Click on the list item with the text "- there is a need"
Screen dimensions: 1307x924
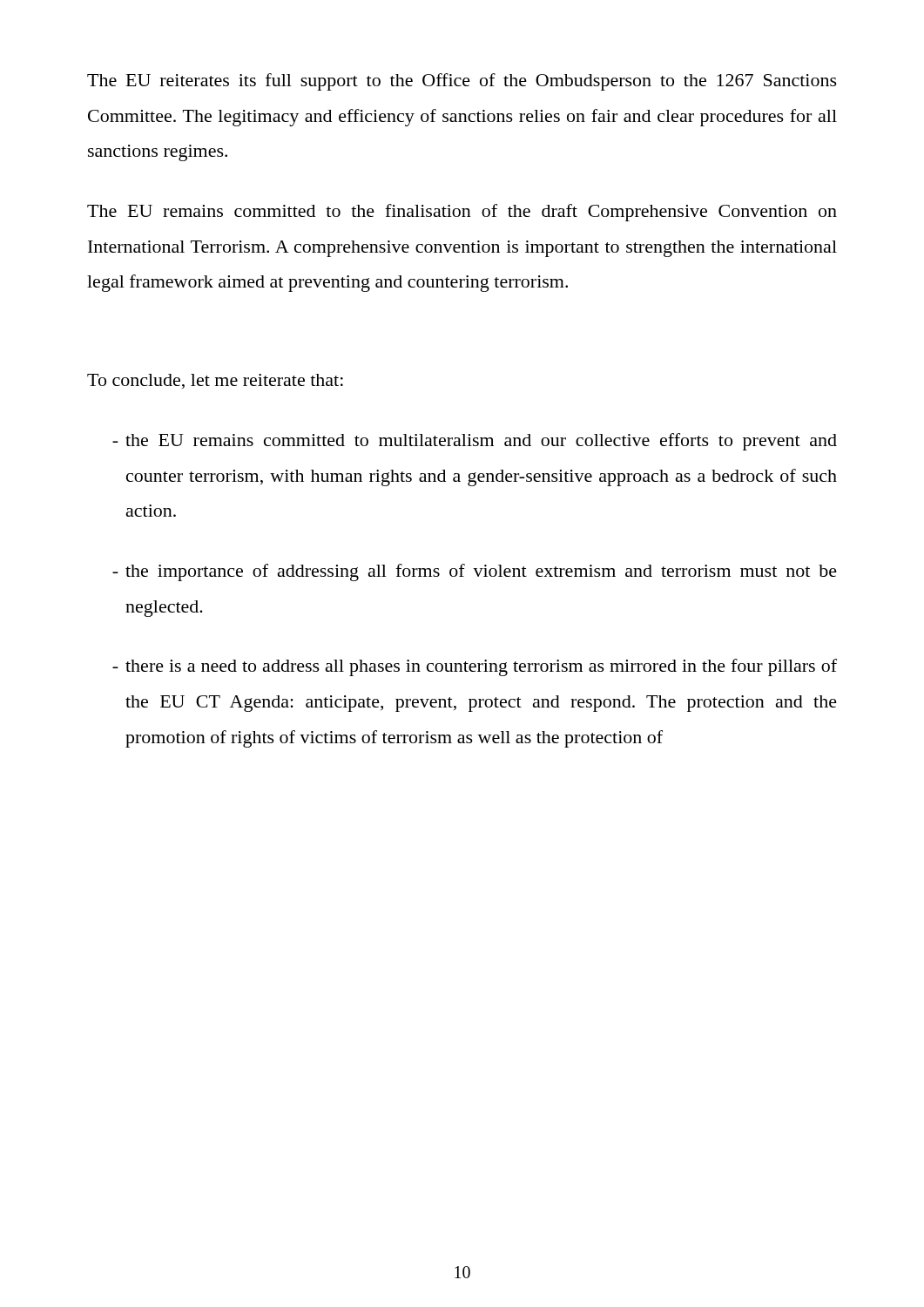[462, 702]
